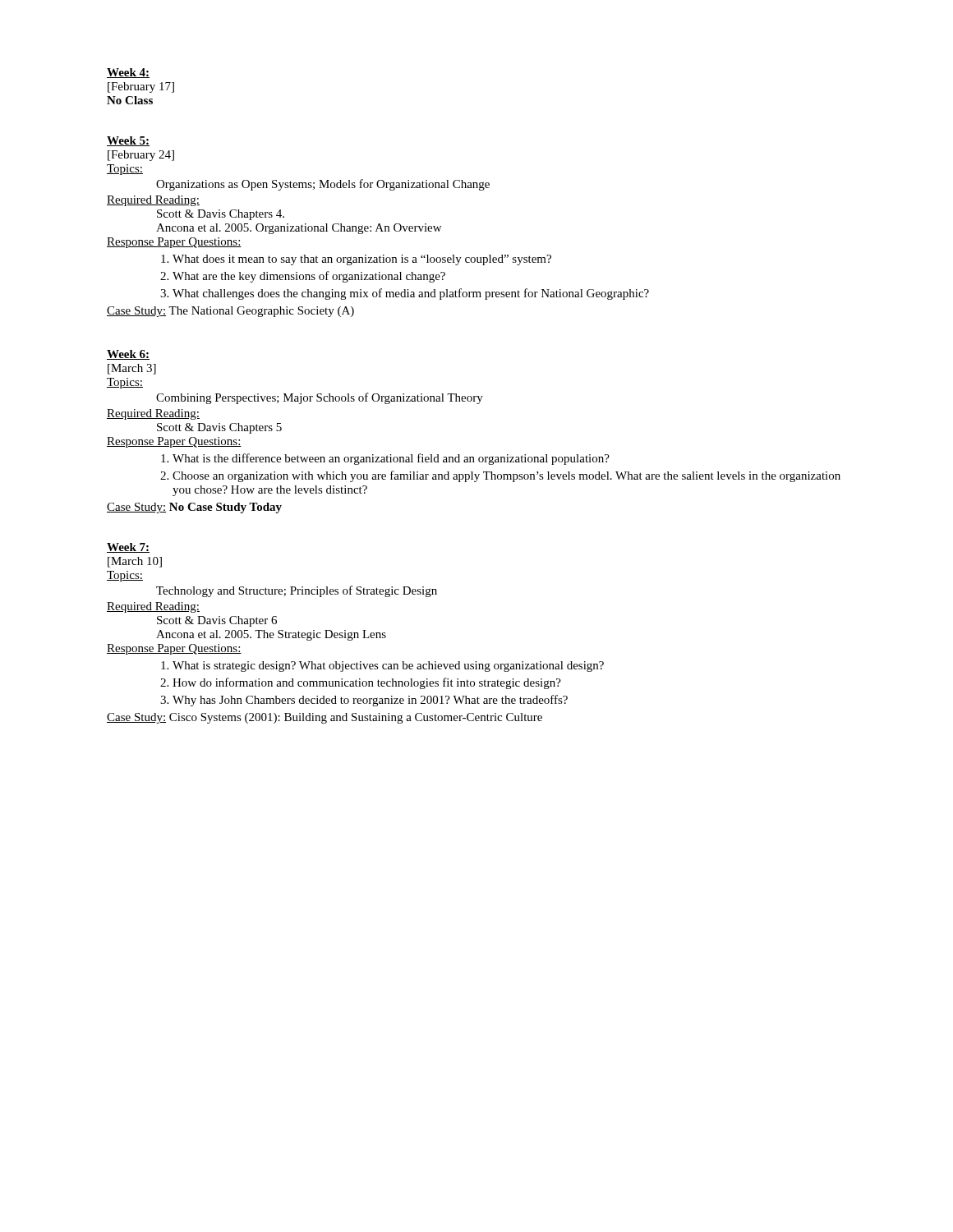Viewport: 953px width, 1232px height.
Task: Click on the region starting "Organizations as Open Systems; Models"
Action: point(323,184)
